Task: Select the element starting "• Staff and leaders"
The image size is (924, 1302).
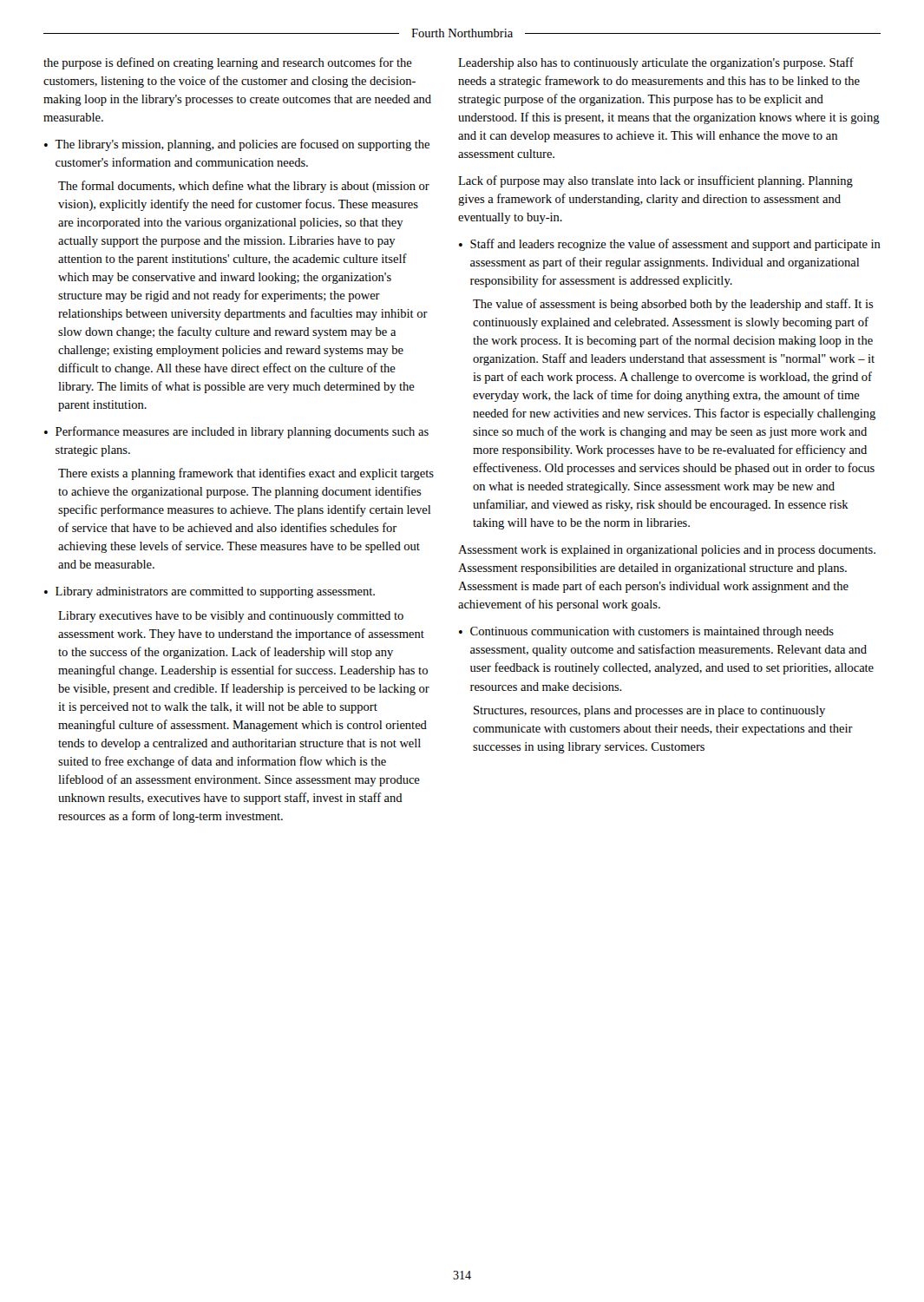Action: pos(669,263)
